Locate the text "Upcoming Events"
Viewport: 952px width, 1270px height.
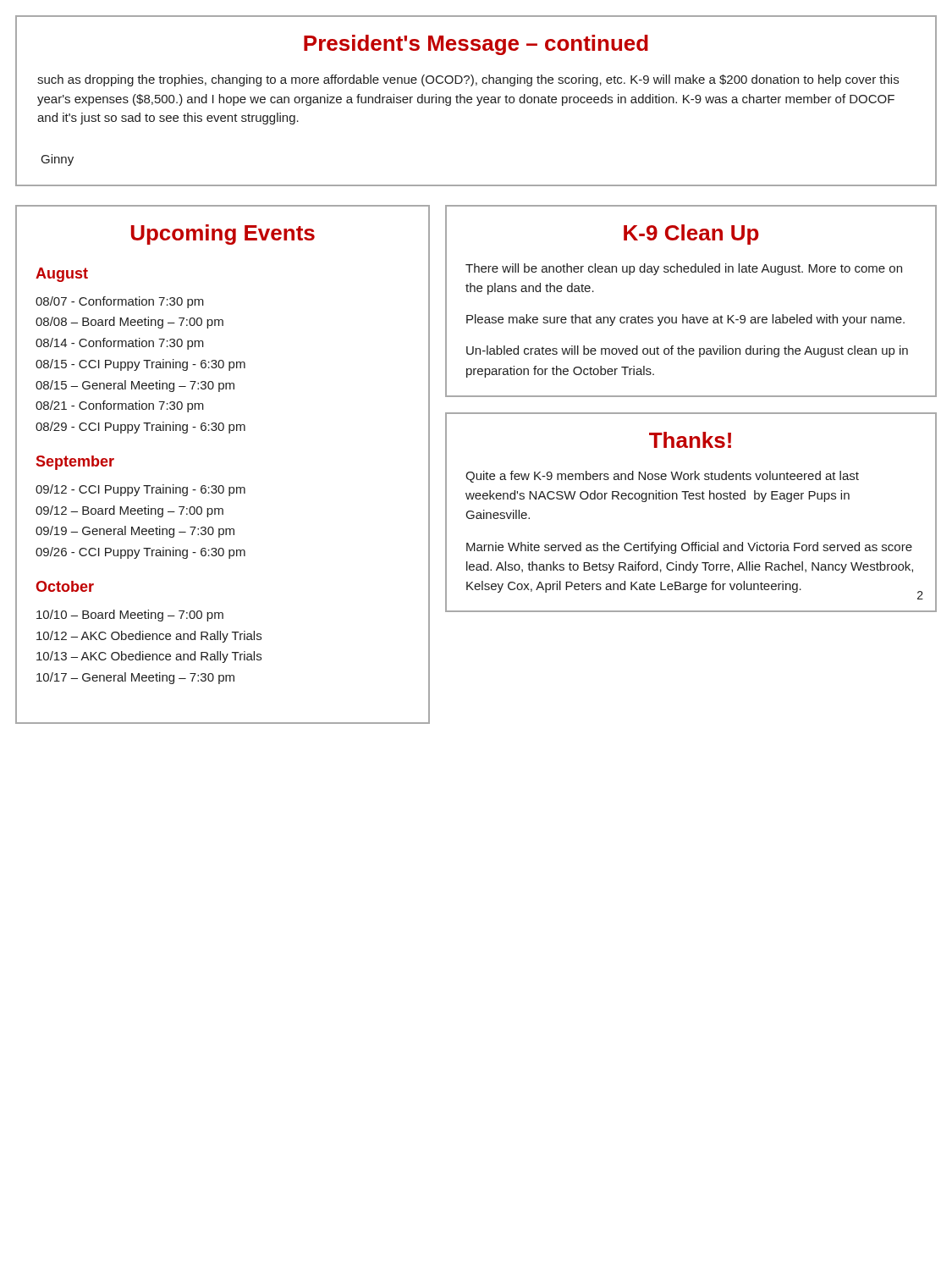(x=223, y=232)
